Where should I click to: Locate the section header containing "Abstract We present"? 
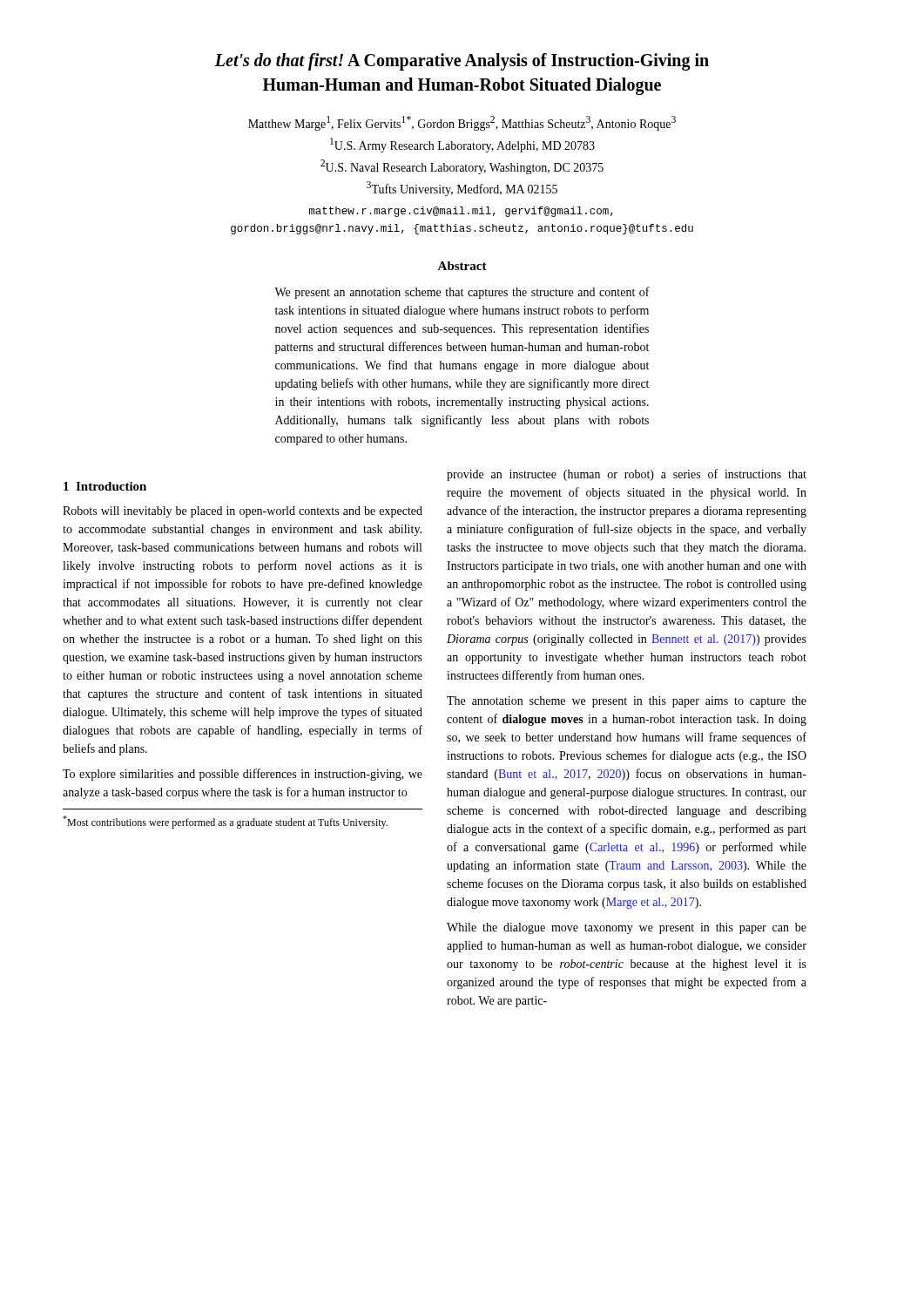pyautogui.click(x=462, y=352)
